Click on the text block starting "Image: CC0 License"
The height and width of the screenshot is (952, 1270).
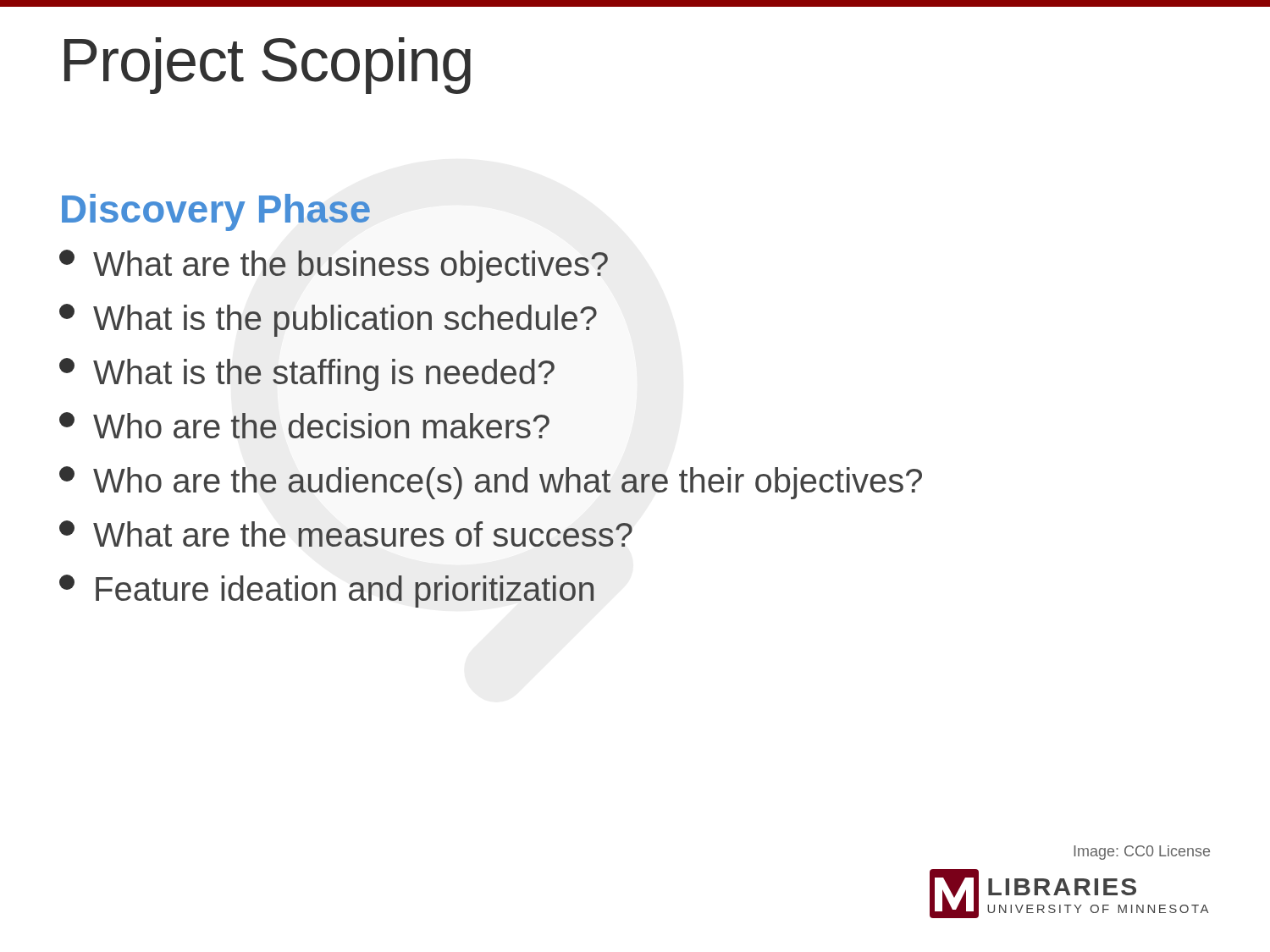pos(1142,851)
